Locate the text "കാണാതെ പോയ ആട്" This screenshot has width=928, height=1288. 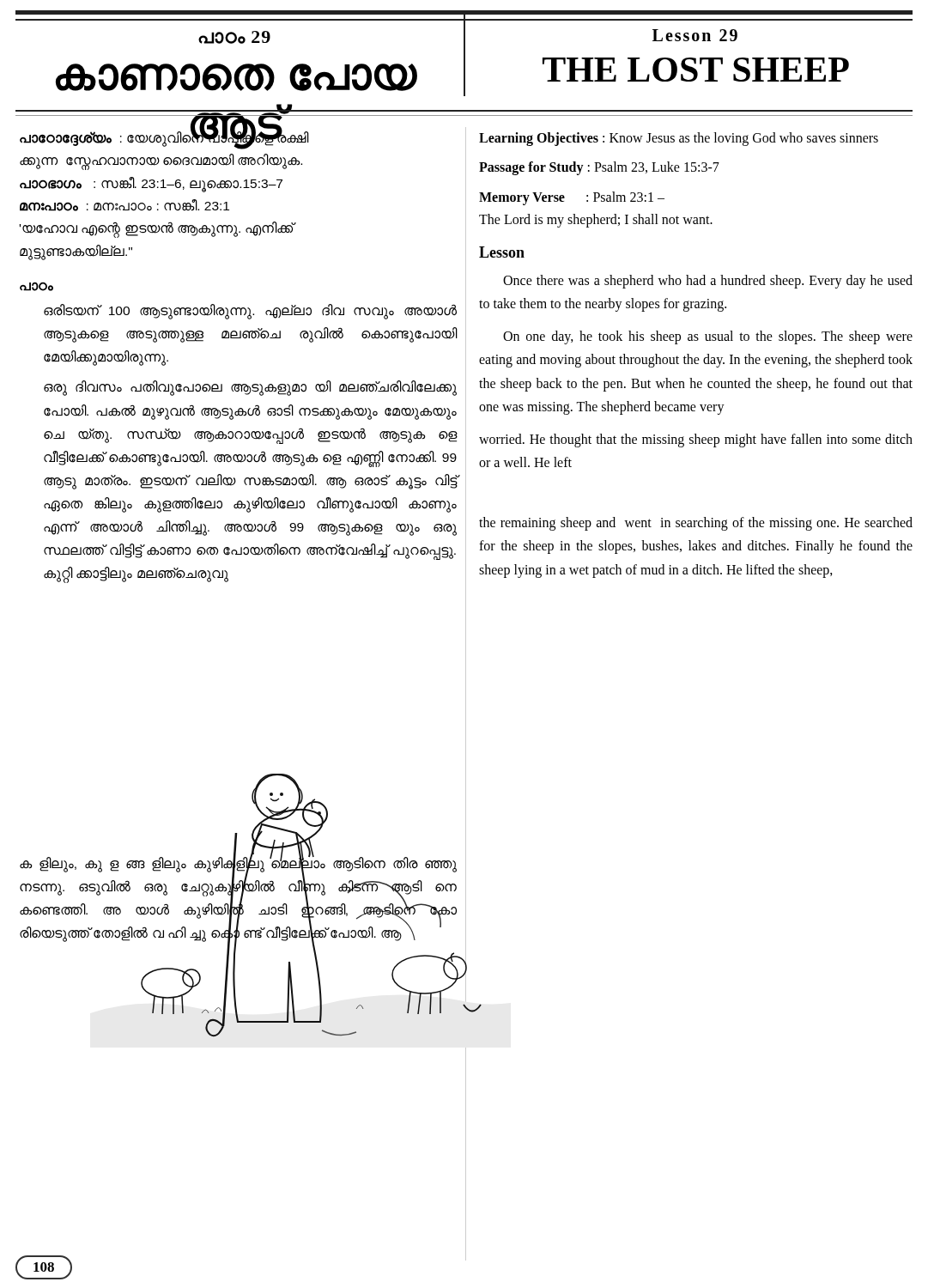[x=234, y=99]
